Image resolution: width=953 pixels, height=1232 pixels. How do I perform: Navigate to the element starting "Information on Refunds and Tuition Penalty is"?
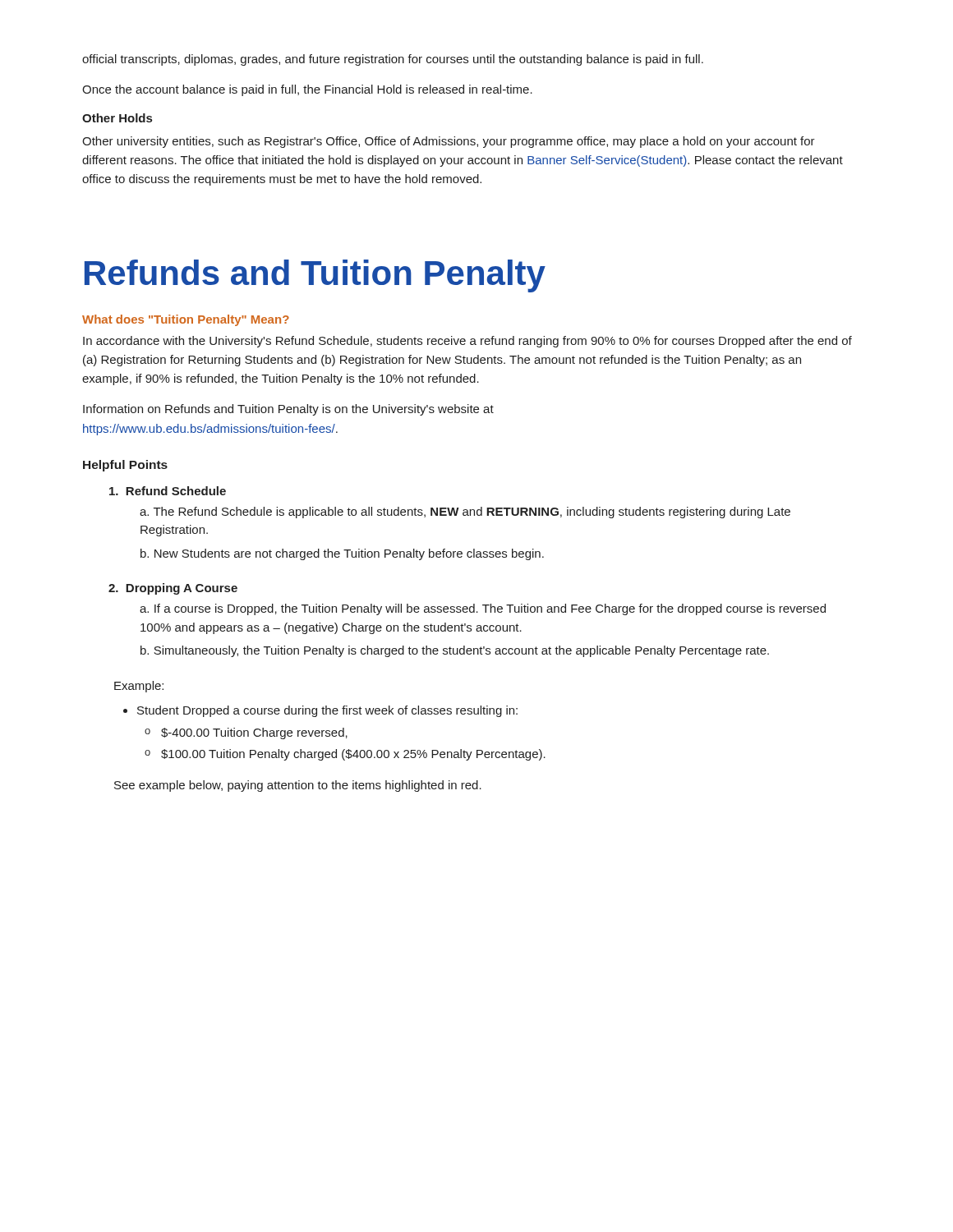click(288, 418)
